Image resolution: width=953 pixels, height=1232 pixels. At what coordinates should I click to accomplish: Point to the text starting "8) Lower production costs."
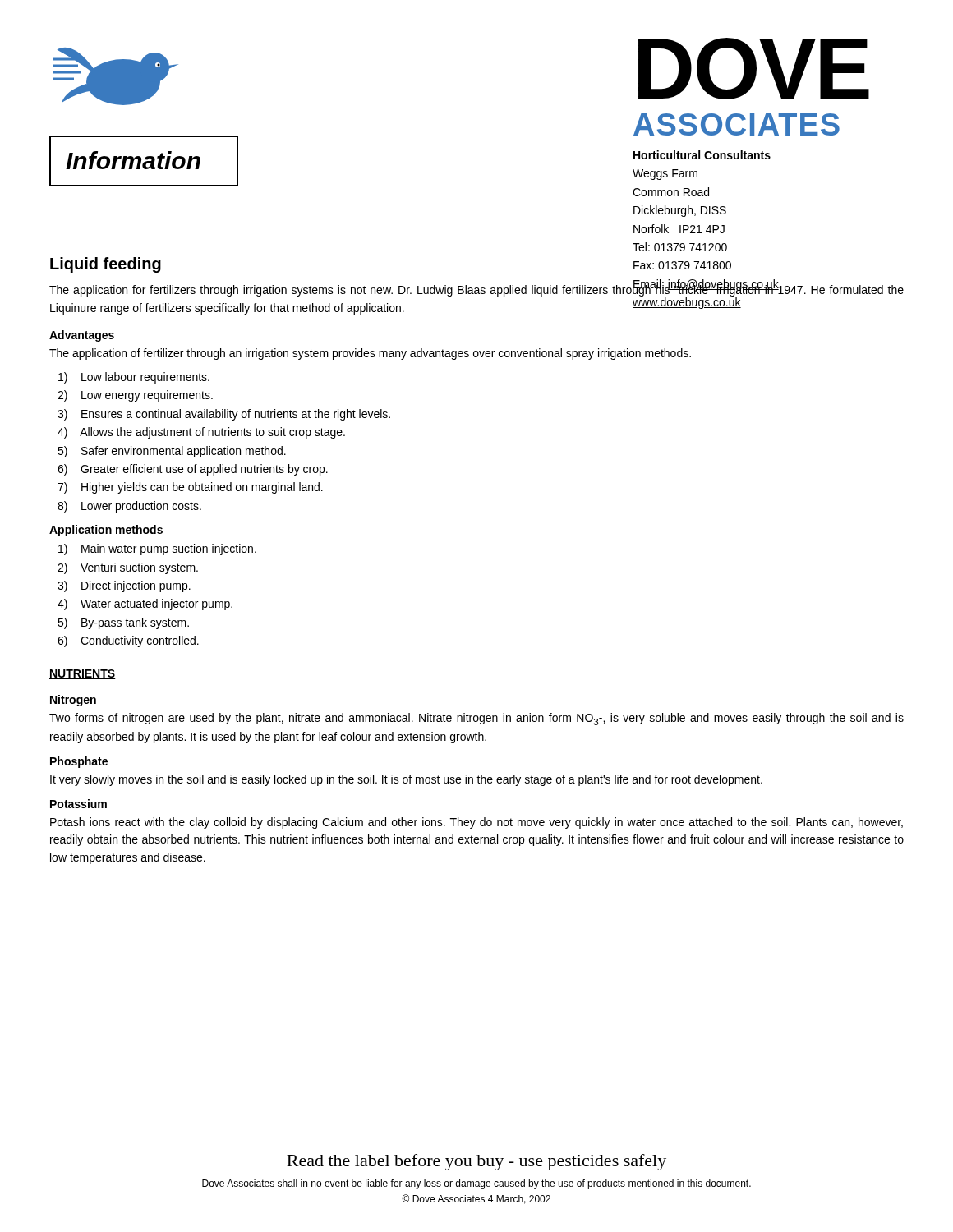[x=130, y=506]
